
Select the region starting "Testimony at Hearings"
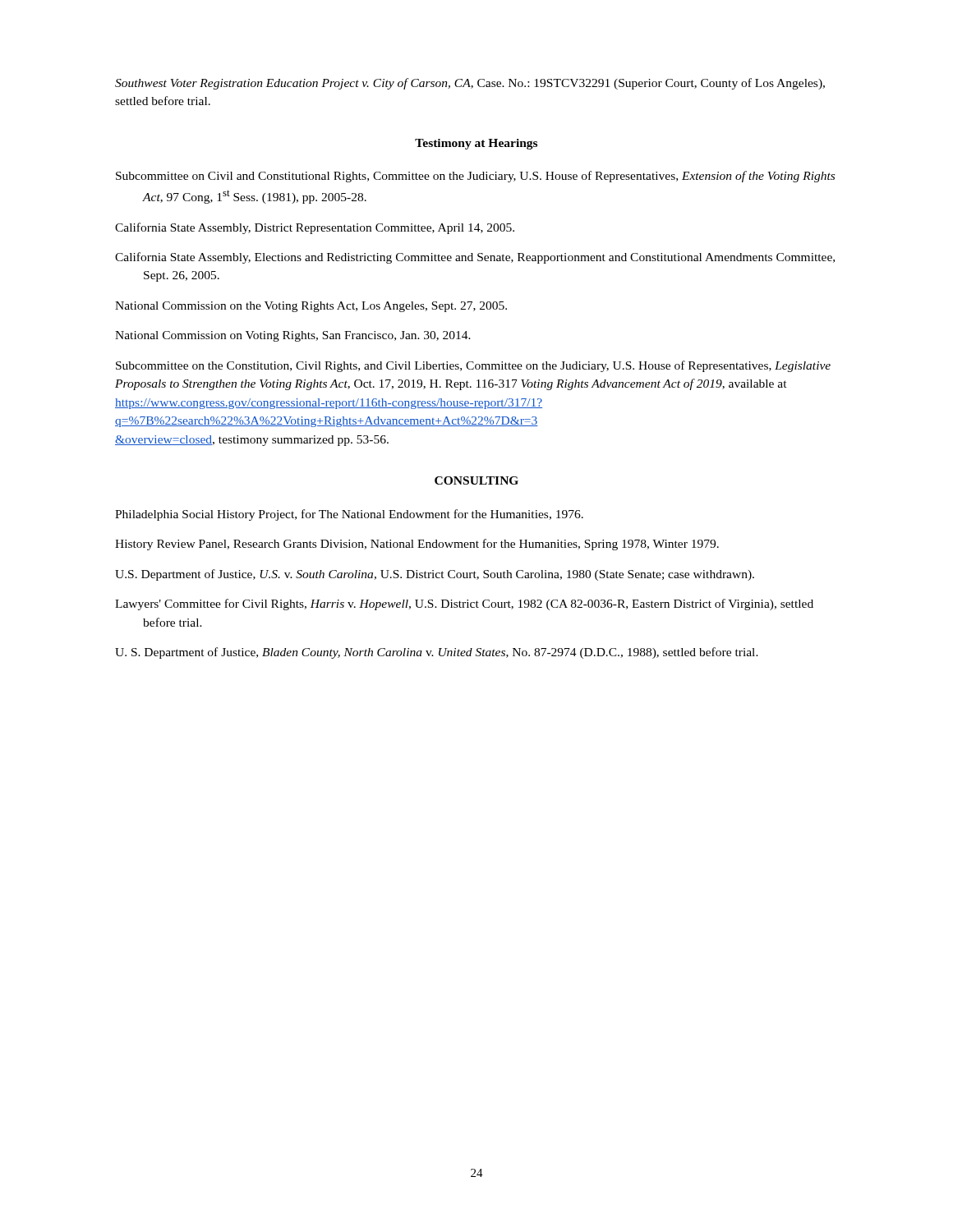[x=476, y=142]
